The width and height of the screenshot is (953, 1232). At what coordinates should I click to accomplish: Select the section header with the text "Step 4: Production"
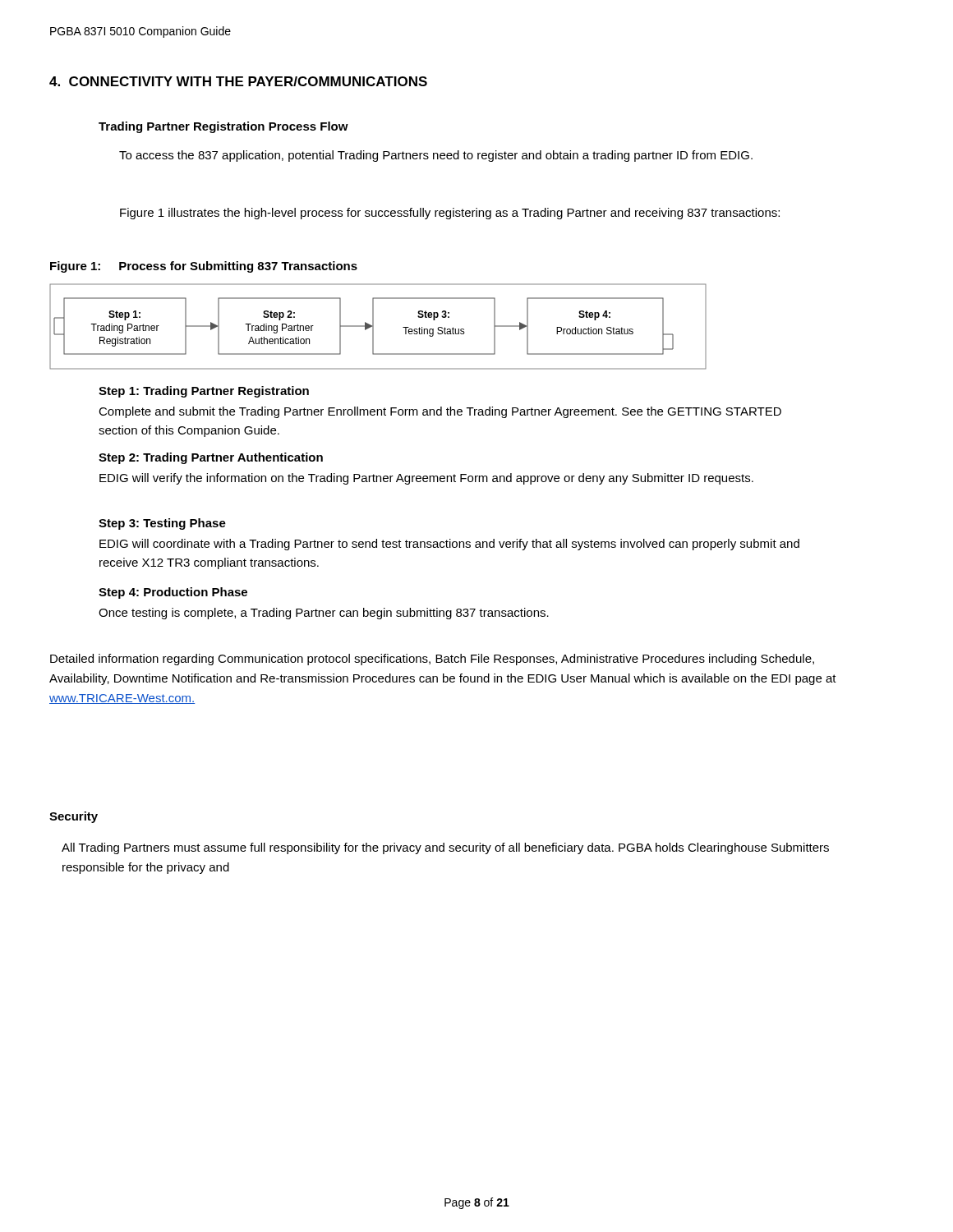[x=173, y=592]
